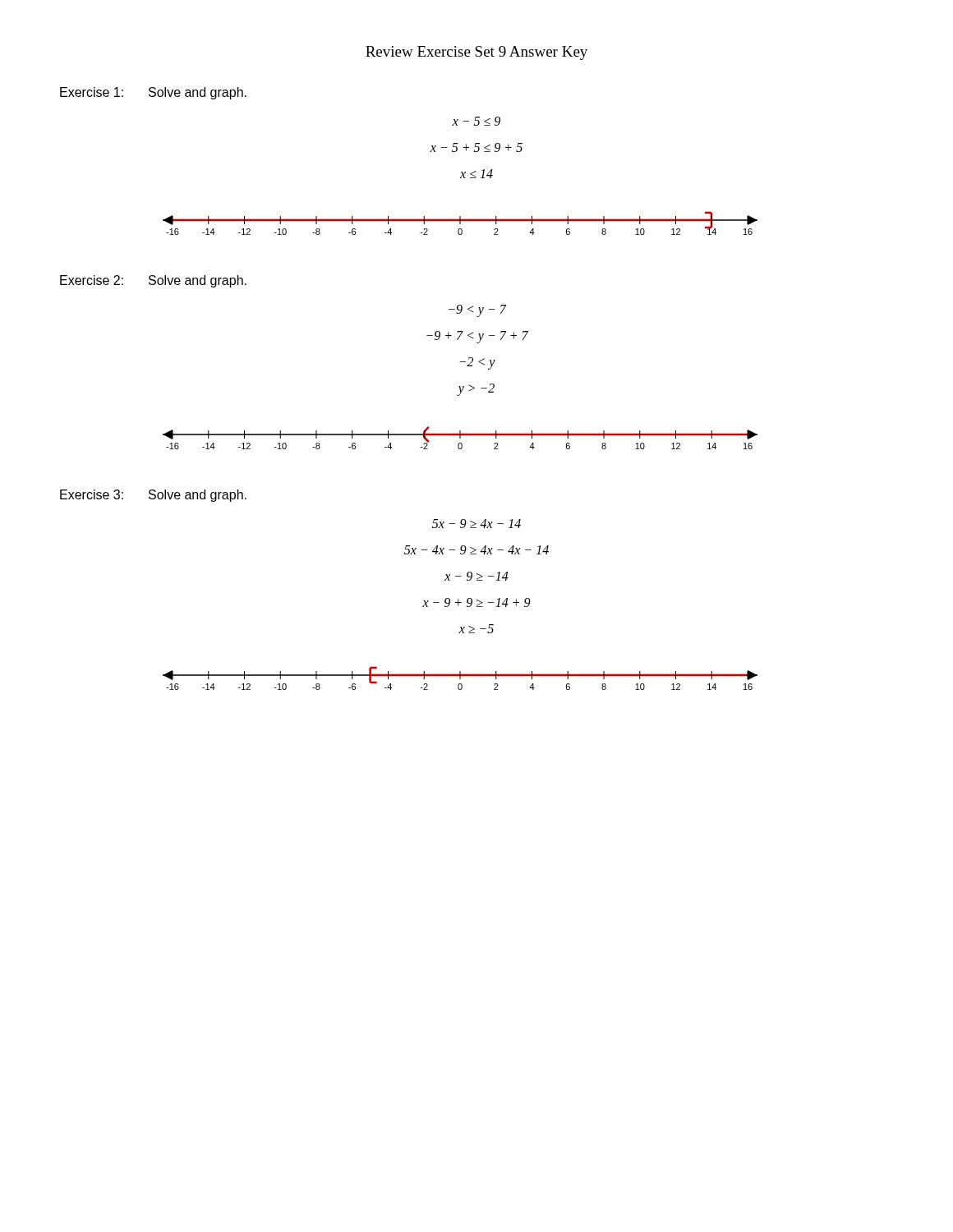Find the text containing "Exercise 1: Solve and graph."
This screenshot has width=953, height=1232.
click(153, 93)
